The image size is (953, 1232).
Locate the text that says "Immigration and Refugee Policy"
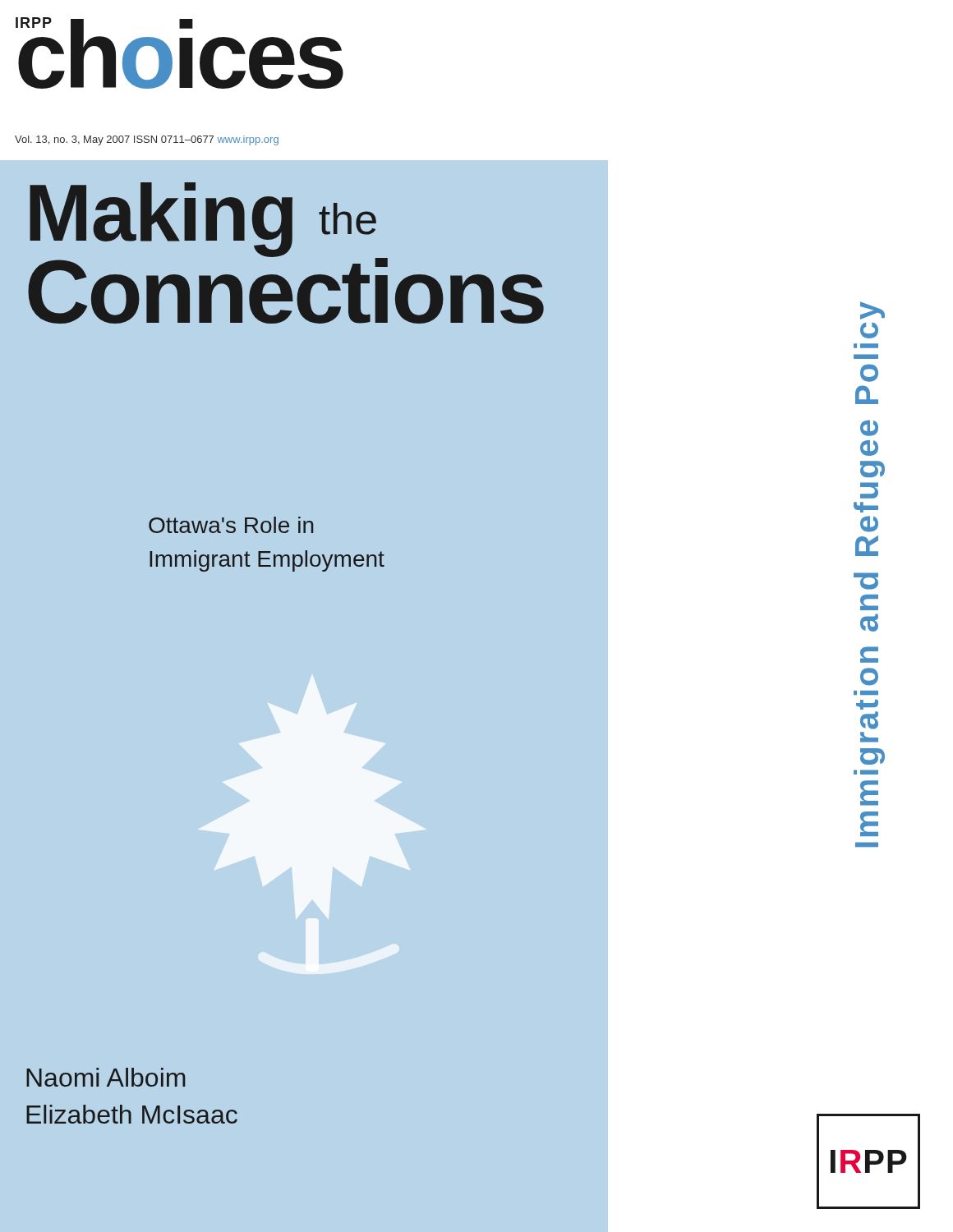click(x=867, y=575)
